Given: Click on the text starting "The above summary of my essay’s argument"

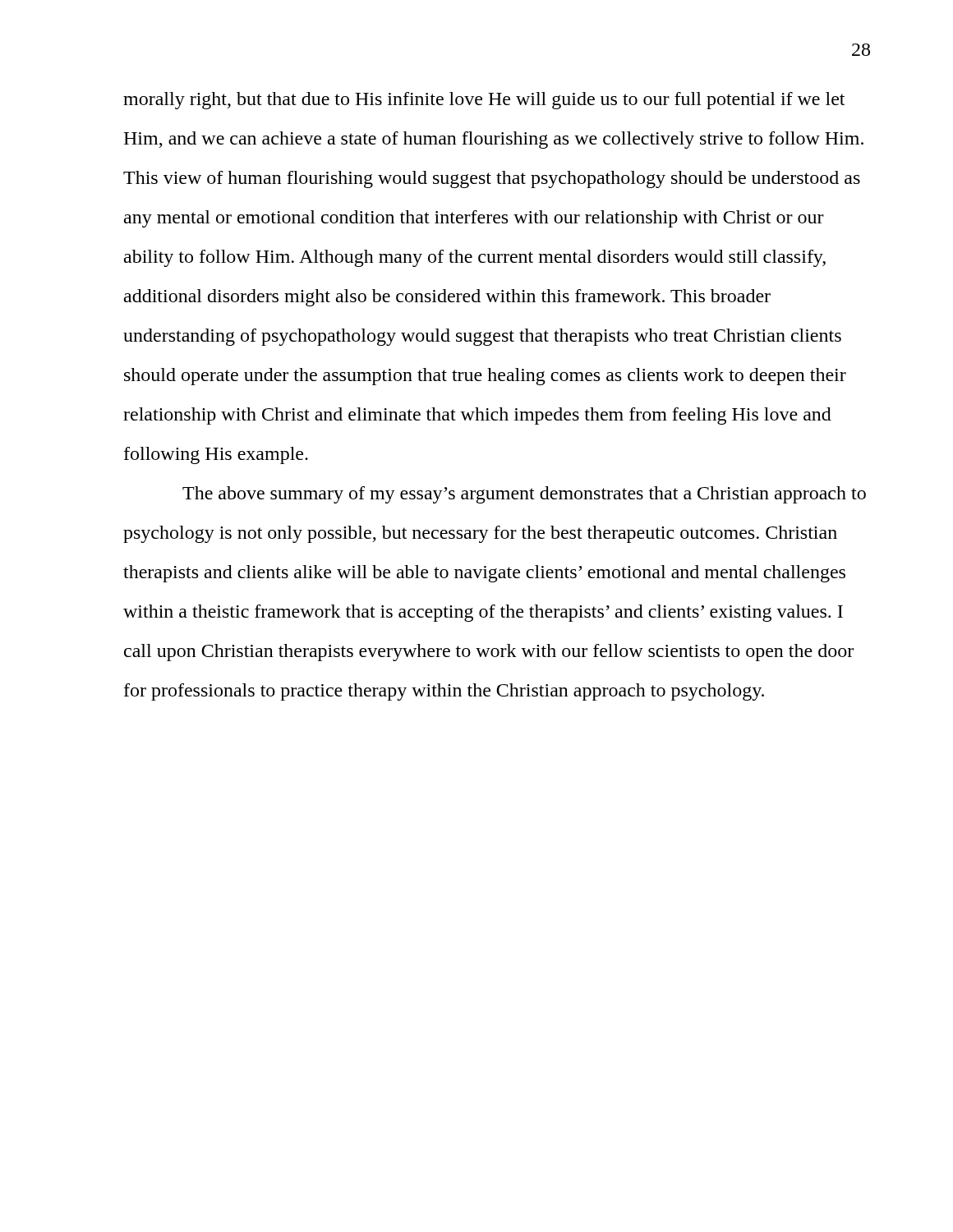Looking at the screenshot, I should (x=495, y=591).
